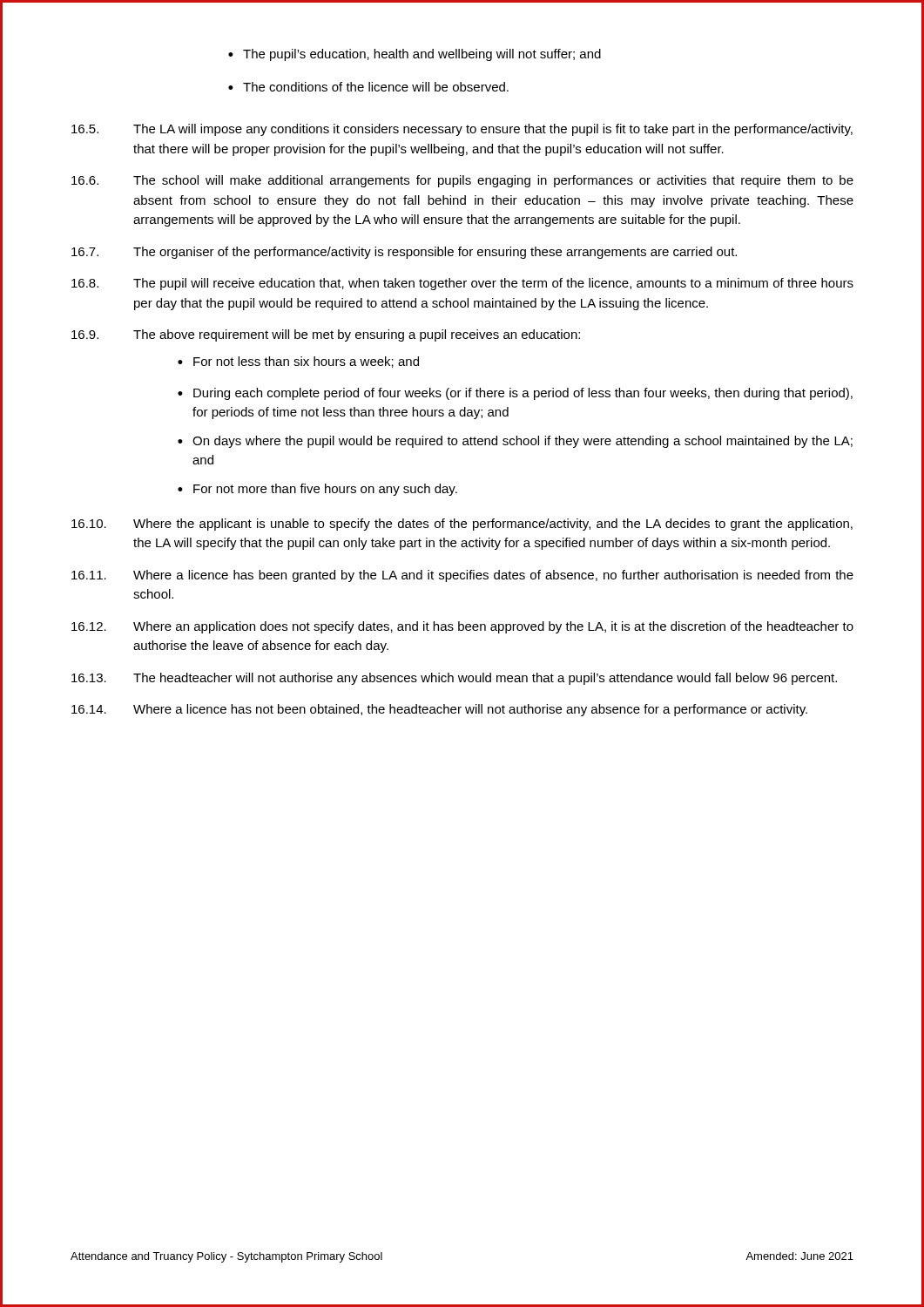Locate the list item containing "• For not less than six"
The image size is (924, 1307).
click(298, 362)
